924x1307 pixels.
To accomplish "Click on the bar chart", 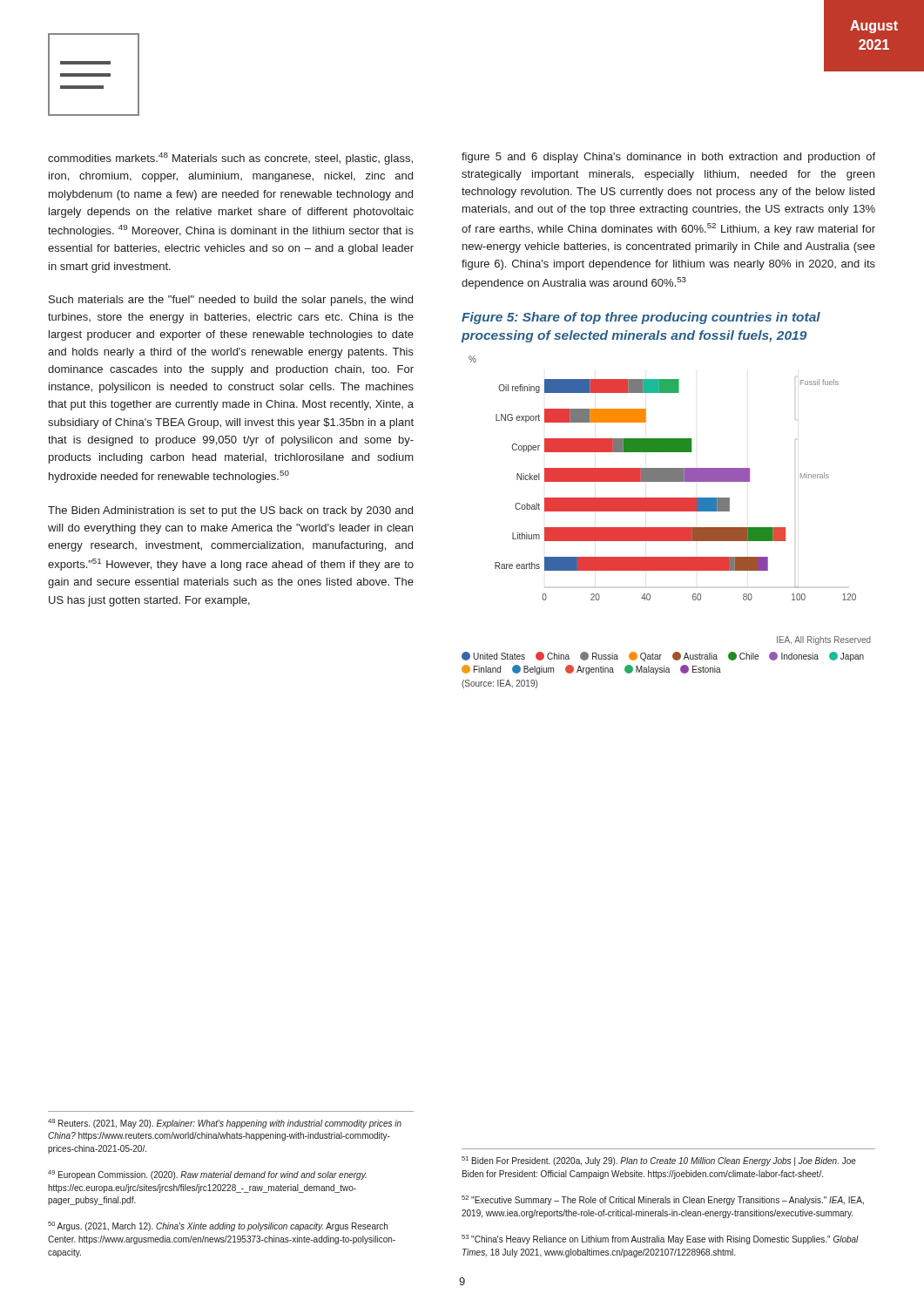I will point(666,520).
